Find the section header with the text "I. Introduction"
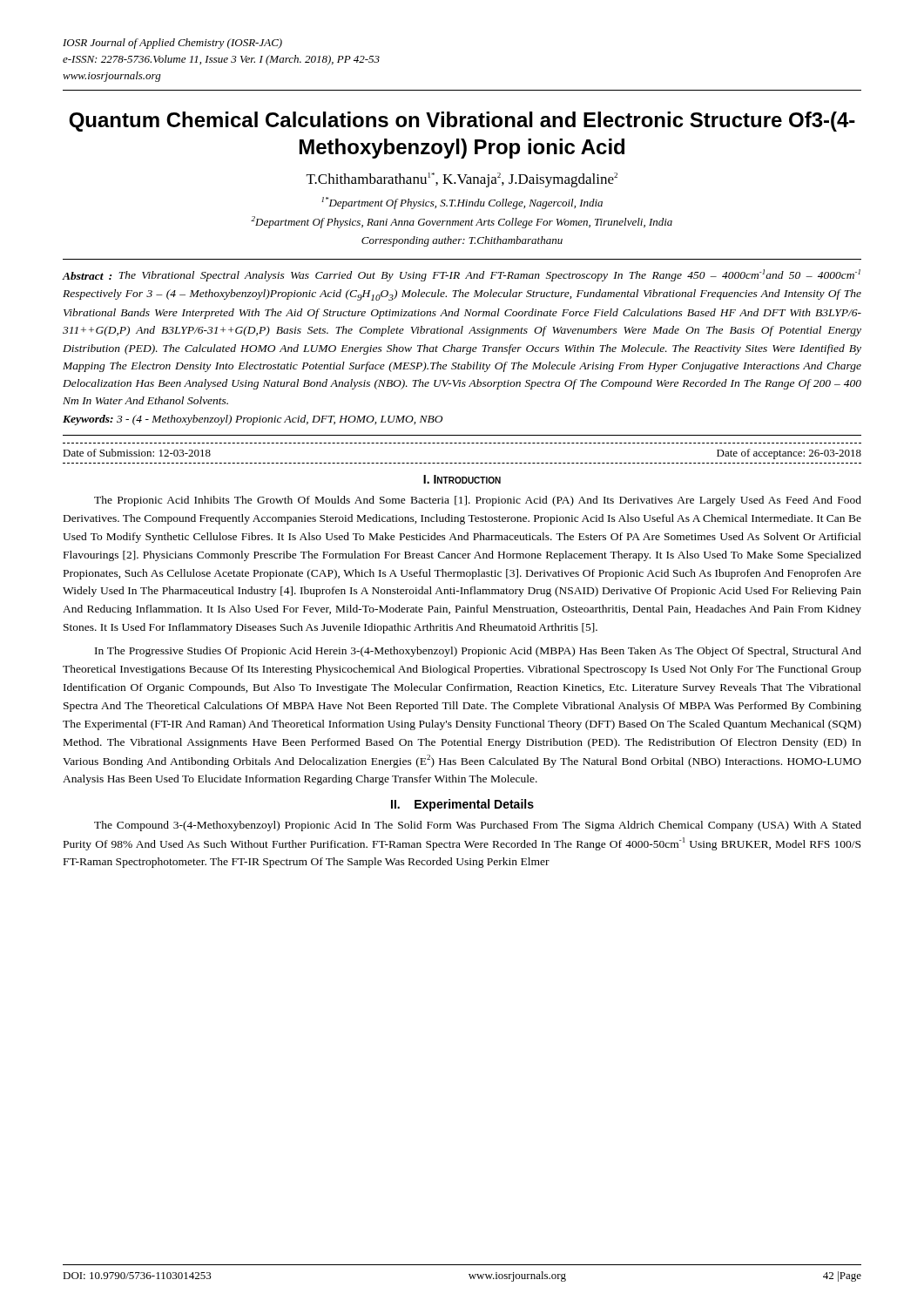The image size is (924, 1307). click(x=462, y=479)
